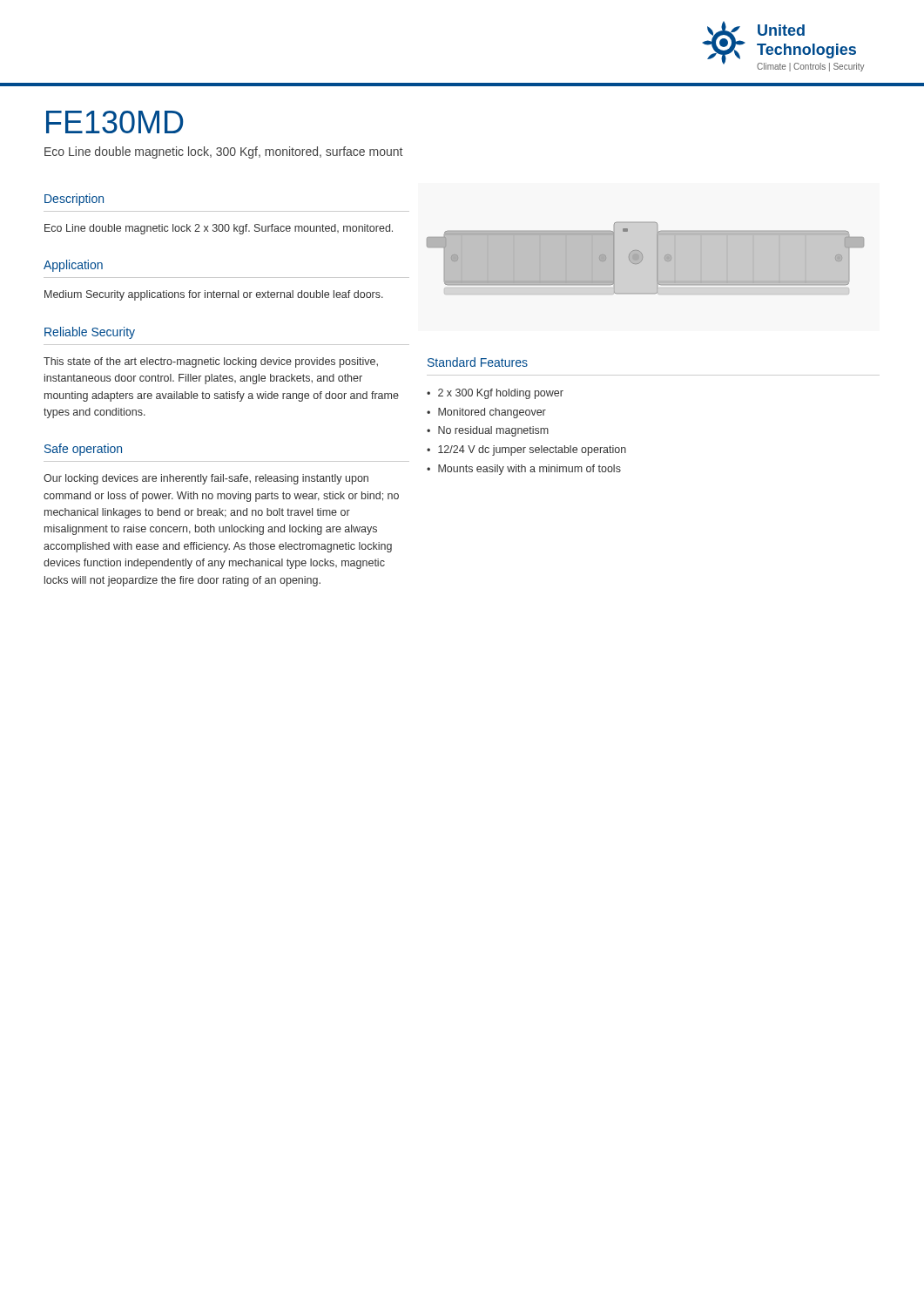Screen dimensions: 1307x924
Task: Point to "Safe operation"
Action: [83, 449]
